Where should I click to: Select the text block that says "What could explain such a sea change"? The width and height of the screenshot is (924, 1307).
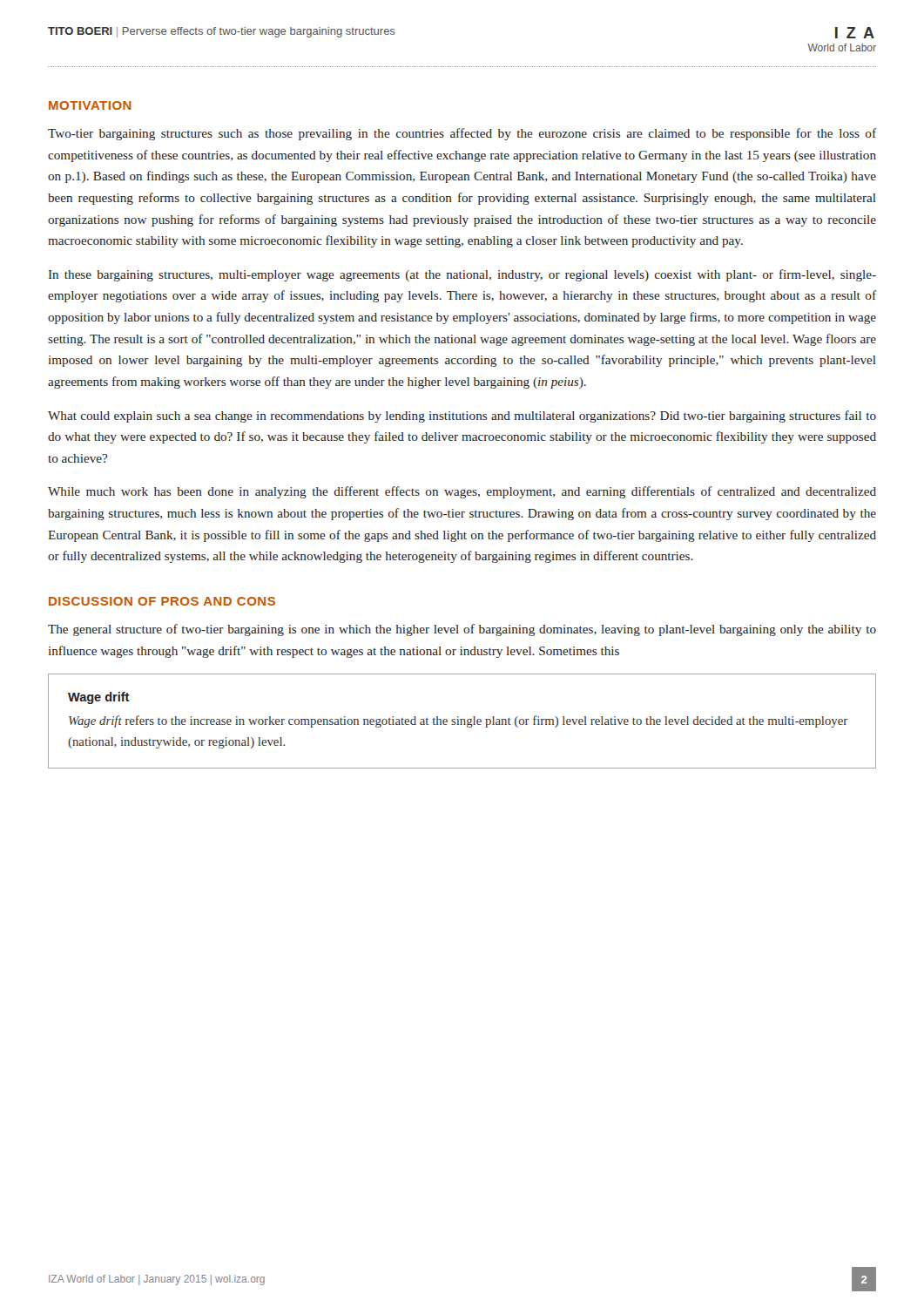pyautogui.click(x=462, y=436)
